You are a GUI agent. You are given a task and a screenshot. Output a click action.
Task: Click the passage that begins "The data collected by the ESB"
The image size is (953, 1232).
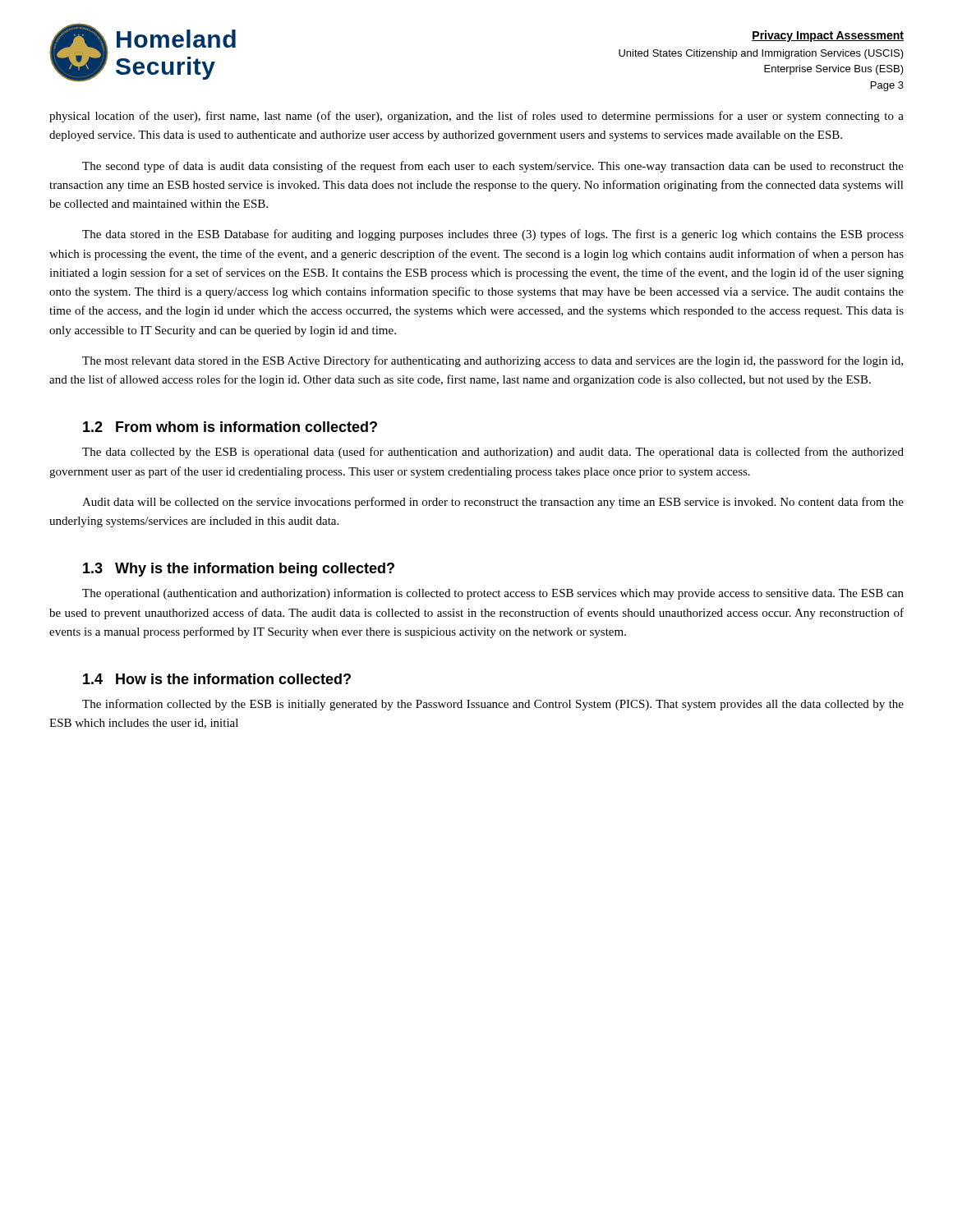pyautogui.click(x=476, y=462)
